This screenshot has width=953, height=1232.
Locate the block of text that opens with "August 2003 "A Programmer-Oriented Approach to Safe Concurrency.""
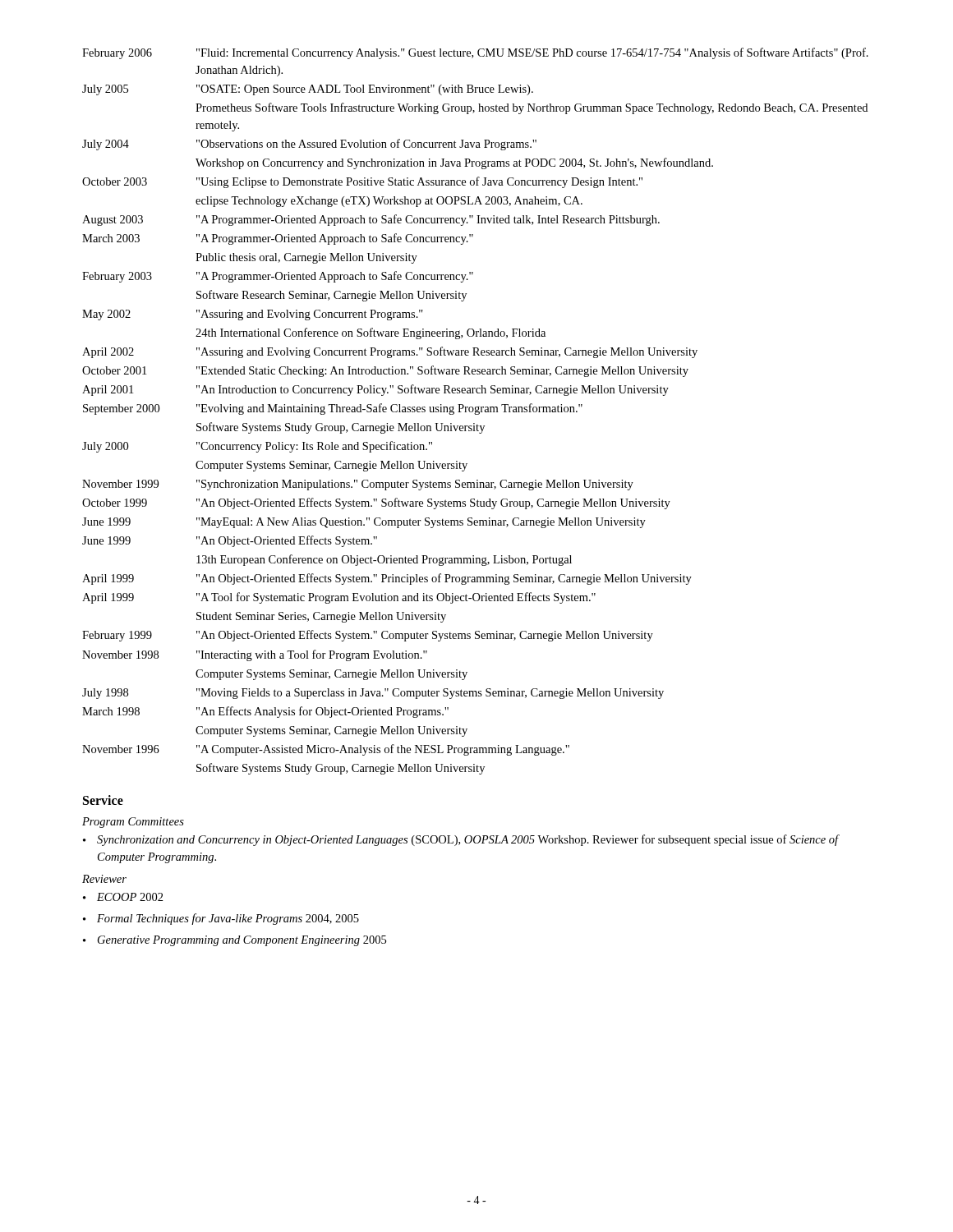476,220
